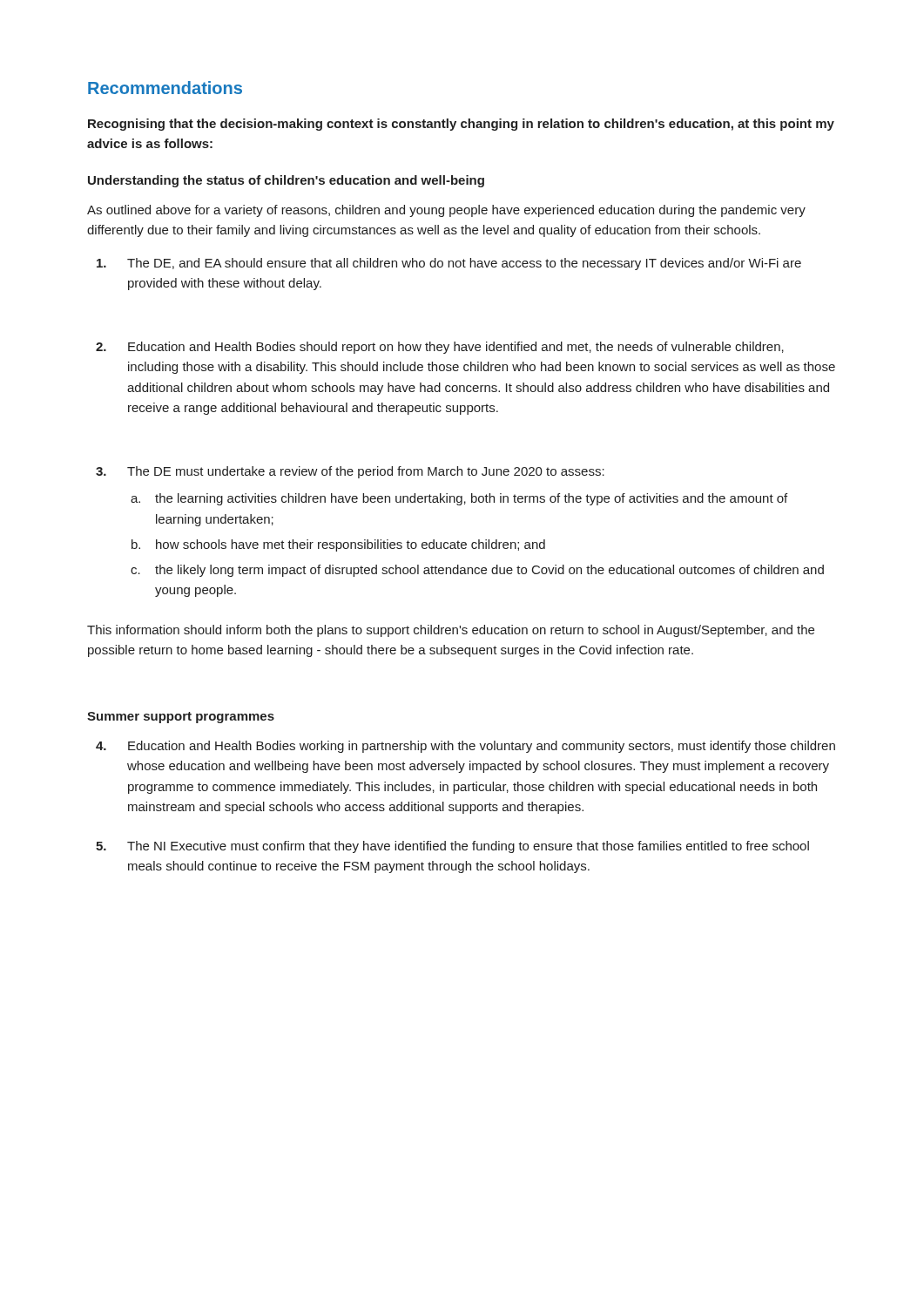Locate the text block with the text "This information should inform both the plans to"
The width and height of the screenshot is (924, 1307).
[x=451, y=639]
